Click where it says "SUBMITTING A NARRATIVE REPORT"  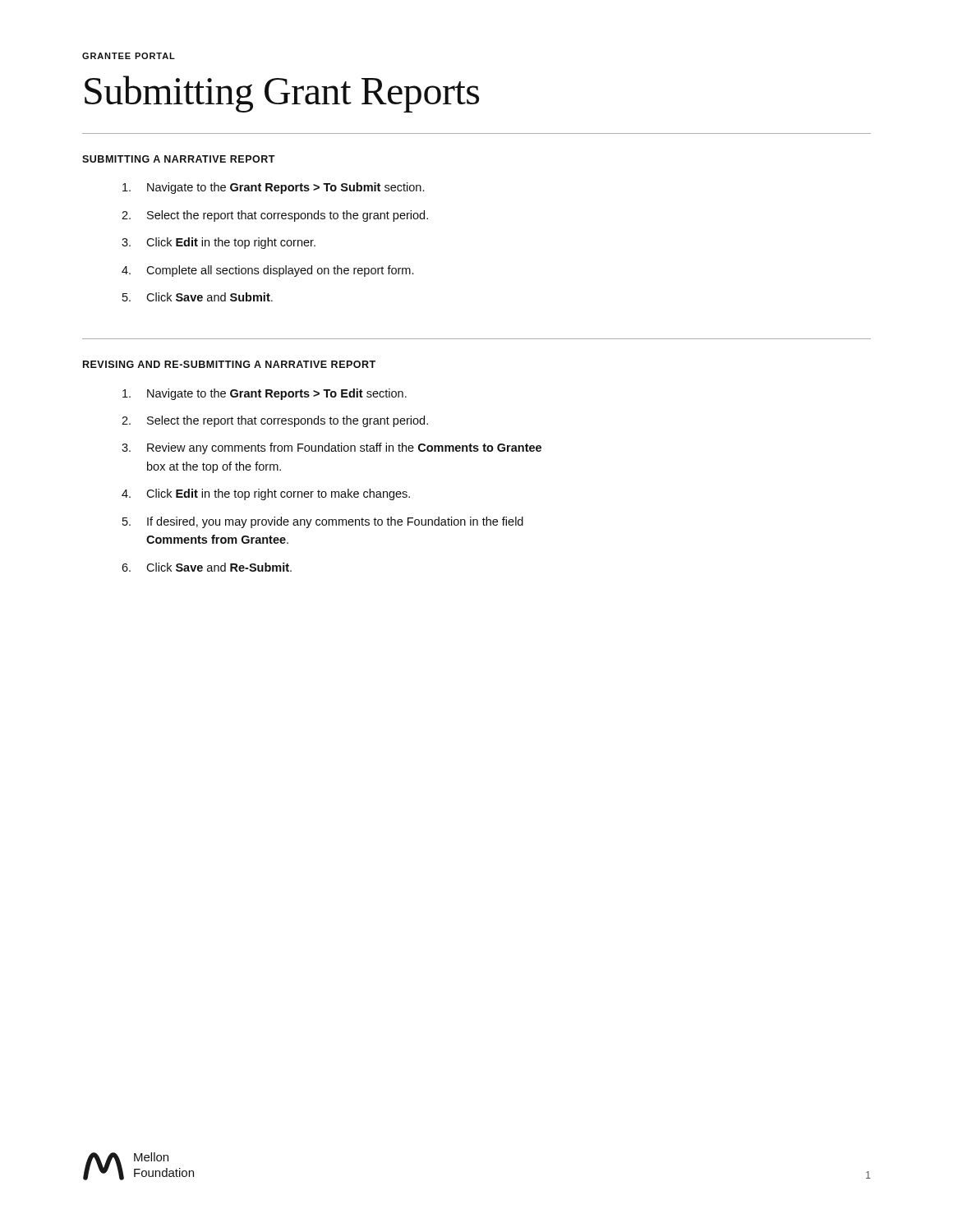pos(179,159)
